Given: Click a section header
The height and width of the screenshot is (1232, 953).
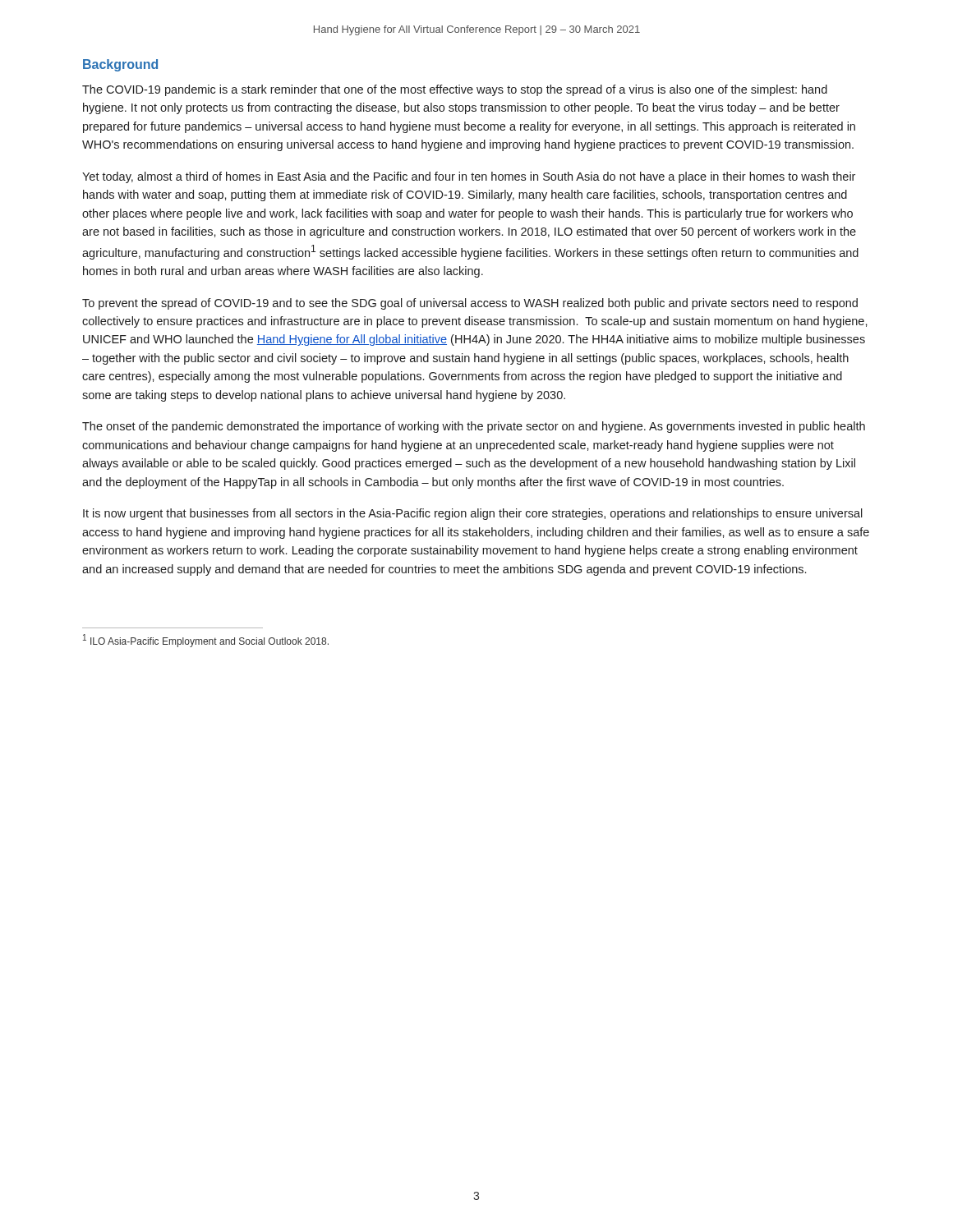Looking at the screenshot, I should [x=121, y=64].
